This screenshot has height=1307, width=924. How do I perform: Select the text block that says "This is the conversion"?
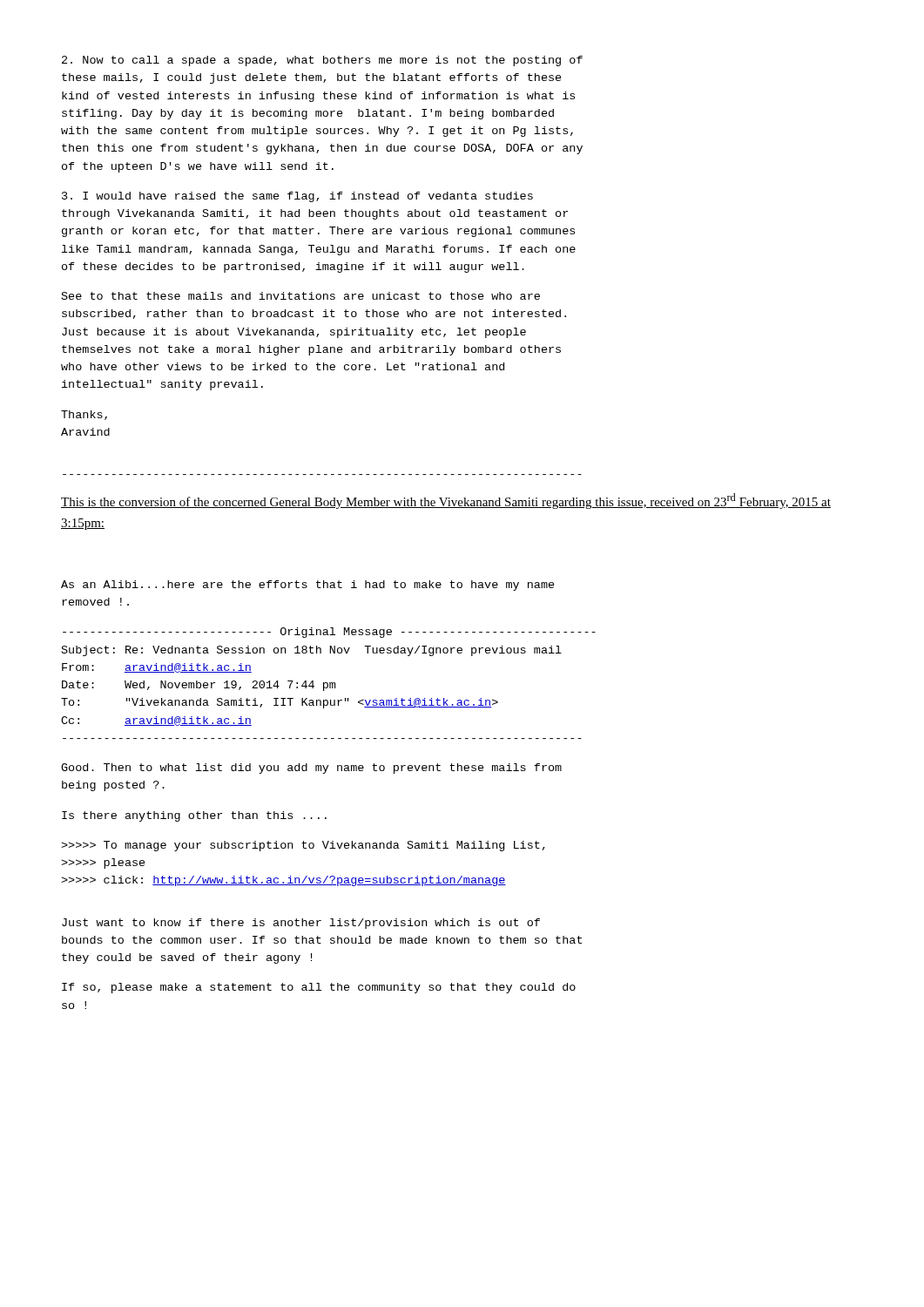446,511
